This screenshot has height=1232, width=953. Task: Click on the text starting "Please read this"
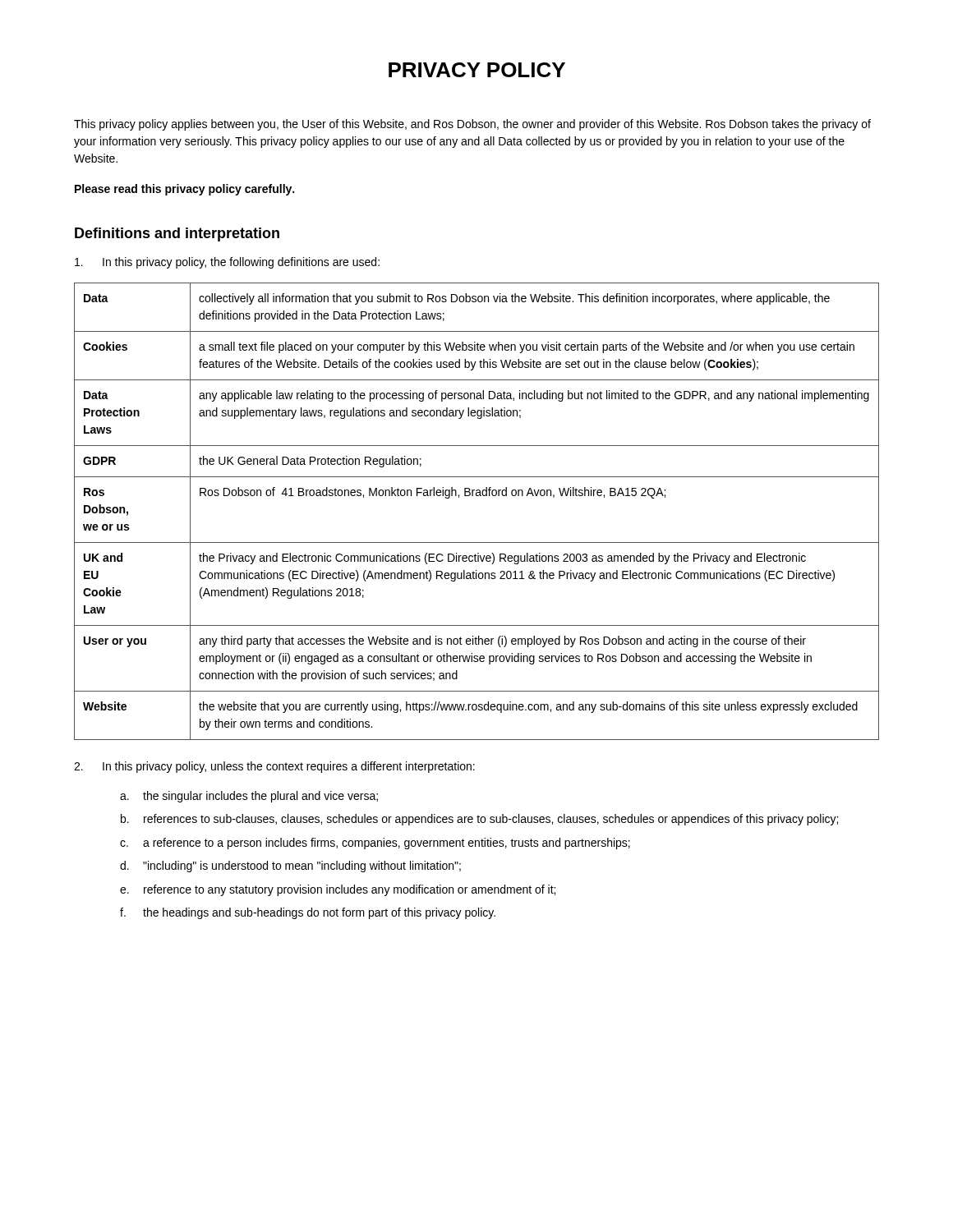click(185, 189)
